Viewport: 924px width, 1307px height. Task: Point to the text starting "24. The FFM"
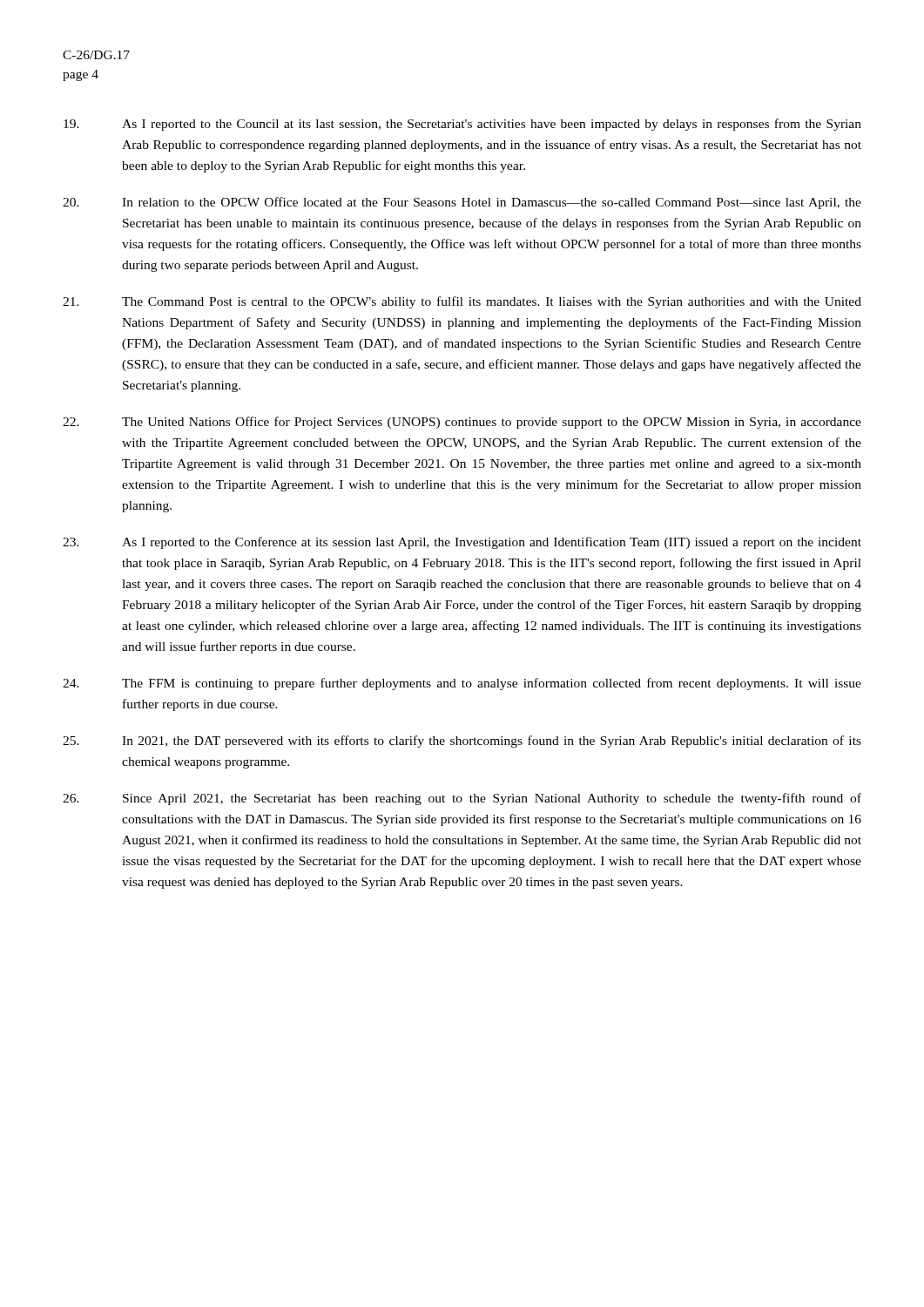pos(462,694)
